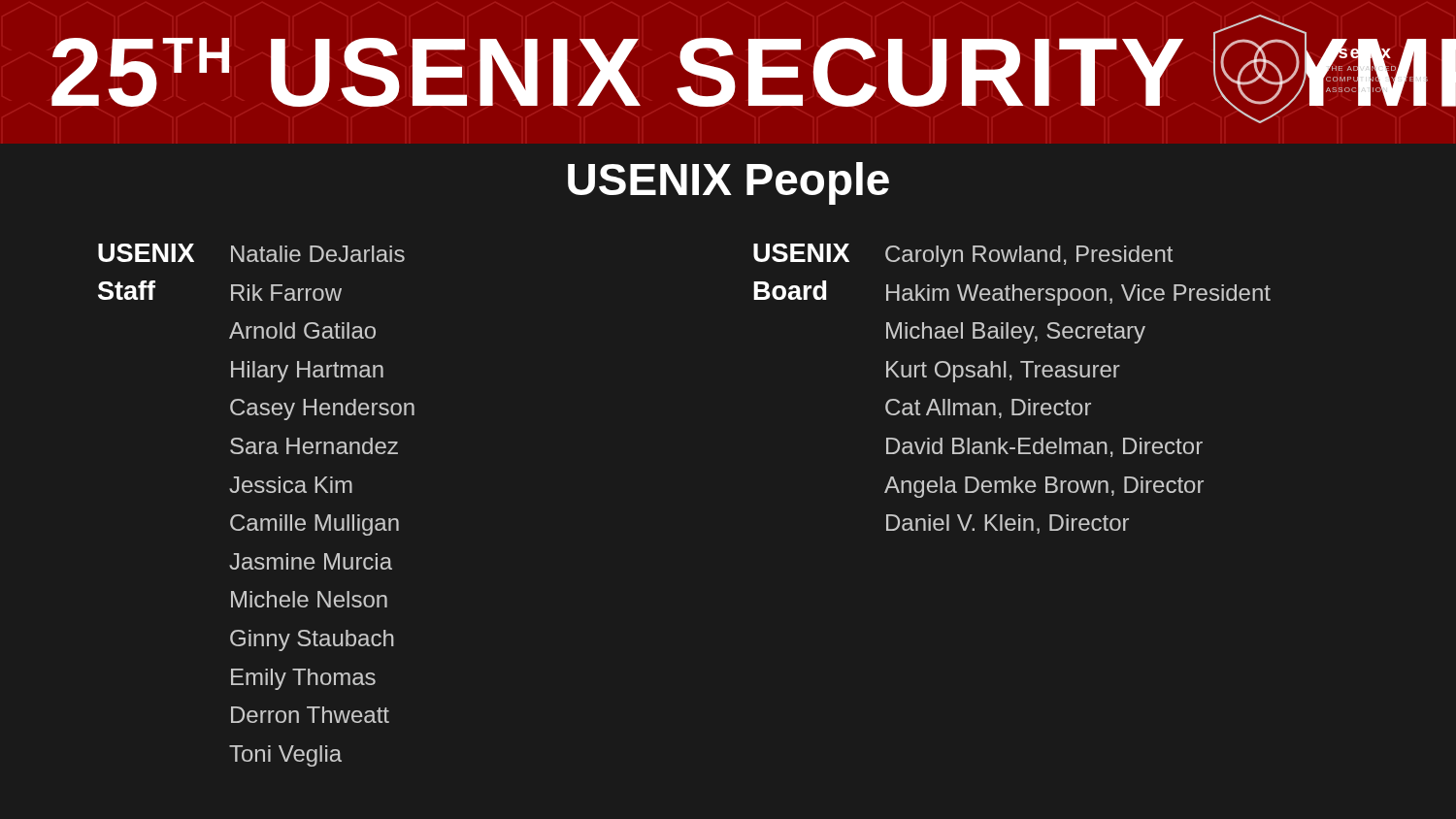
Task: Select a logo
Action: (x=1317, y=69)
